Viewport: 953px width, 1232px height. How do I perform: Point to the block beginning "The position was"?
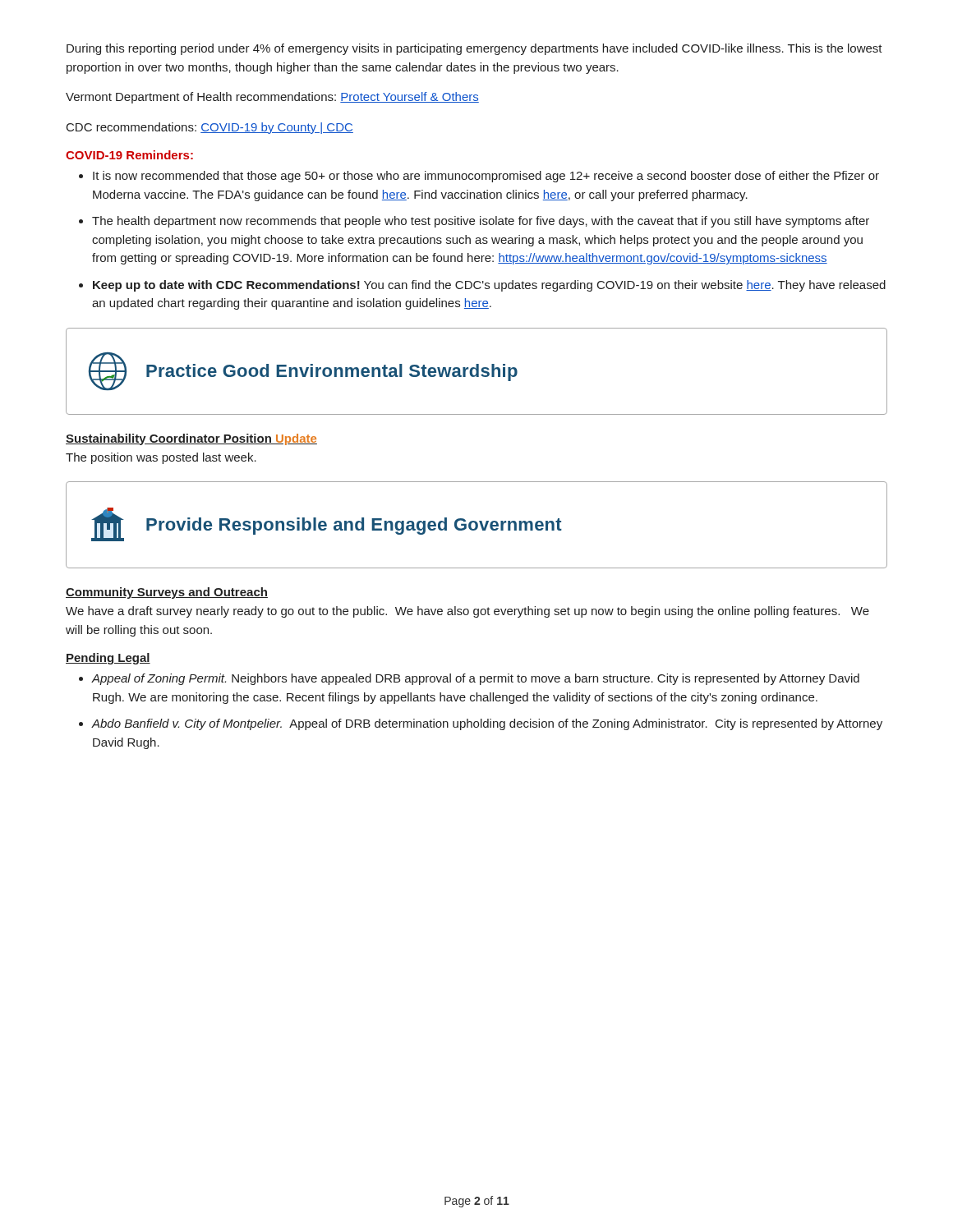[161, 457]
